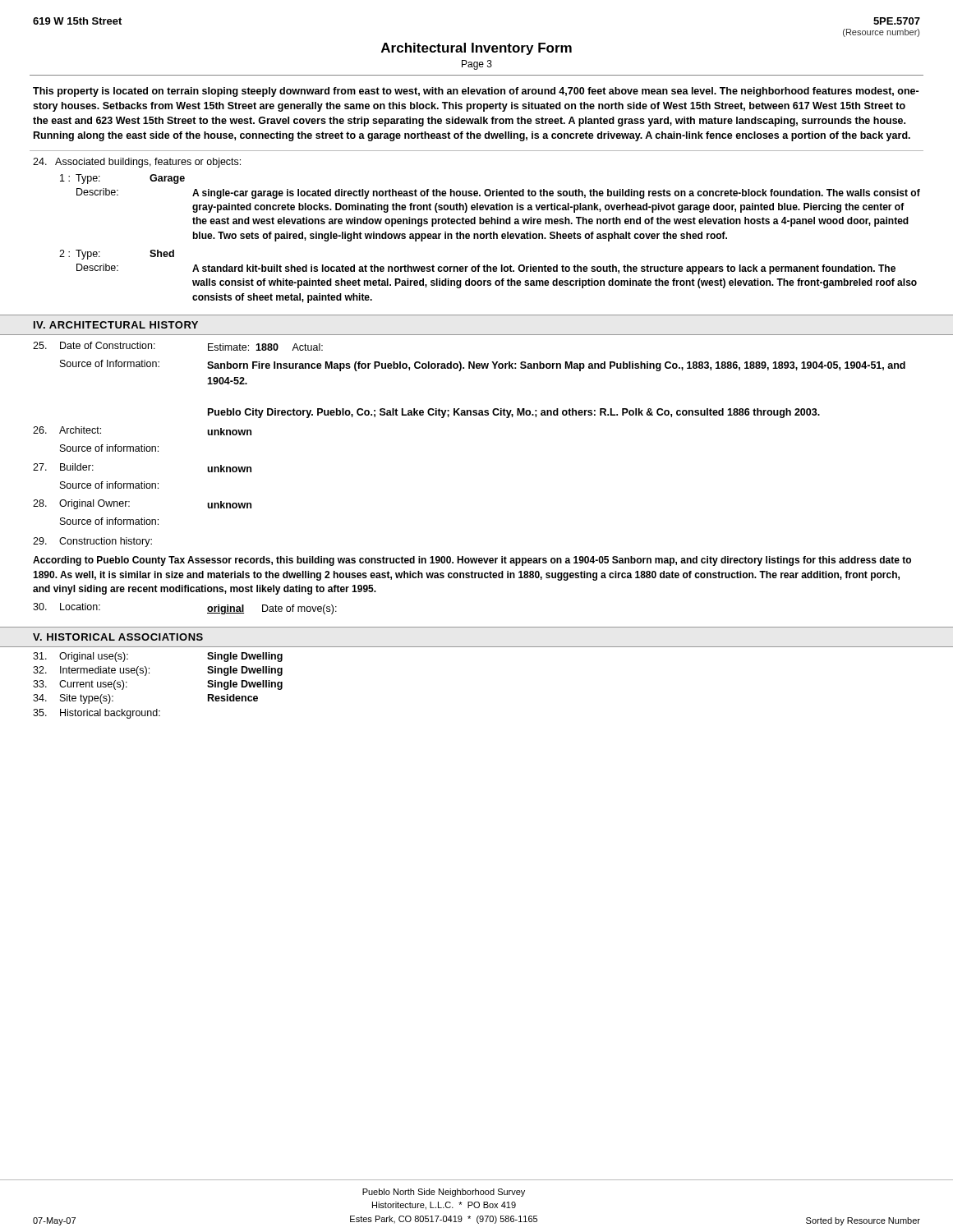The height and width of the screenshot is (1232, 953).
Task: Locate the element starting "34. Site type(s): Residence"
Action: (x=86, y=699)
